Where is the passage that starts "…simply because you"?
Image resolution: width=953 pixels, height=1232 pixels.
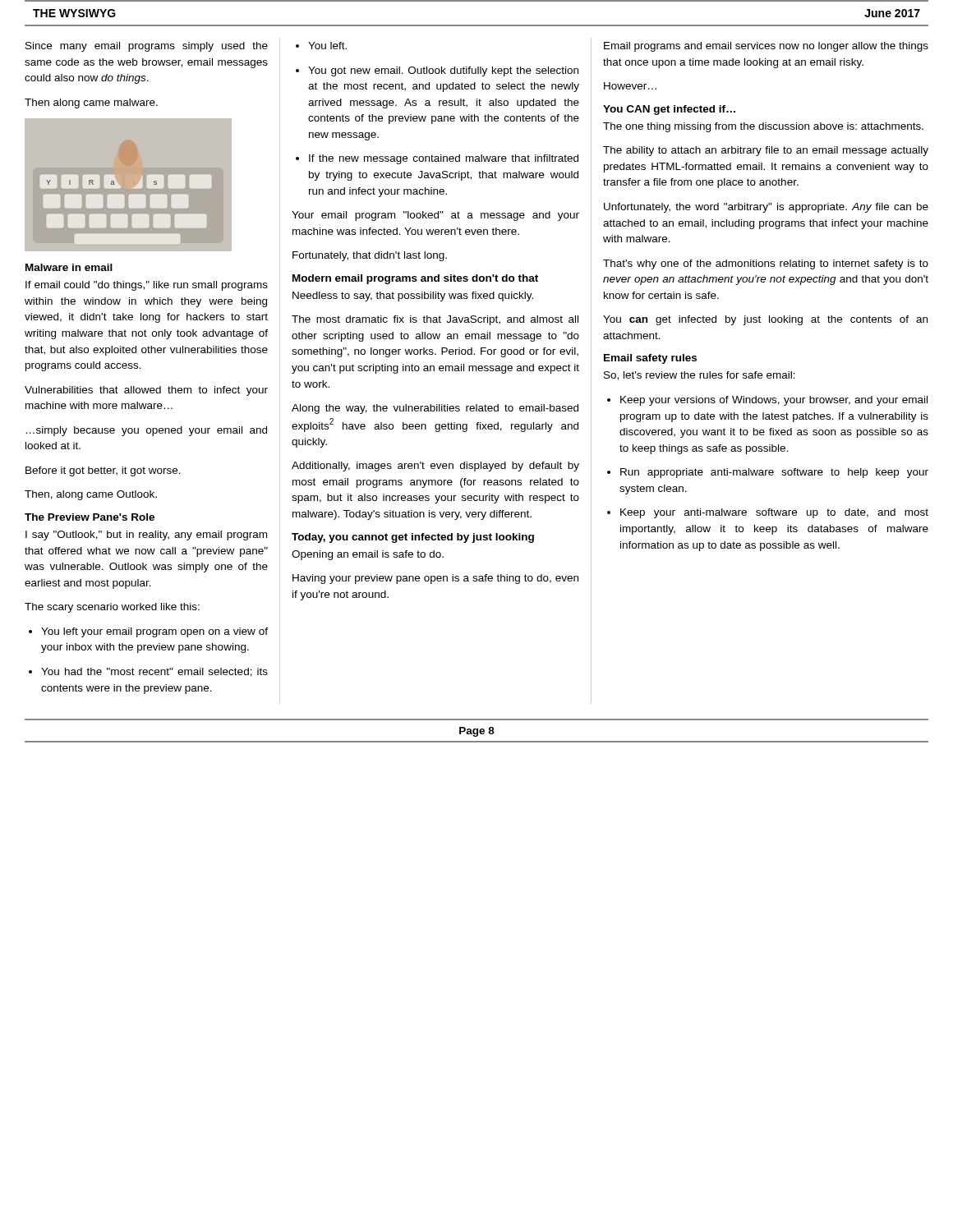click(x=146, y=438)
